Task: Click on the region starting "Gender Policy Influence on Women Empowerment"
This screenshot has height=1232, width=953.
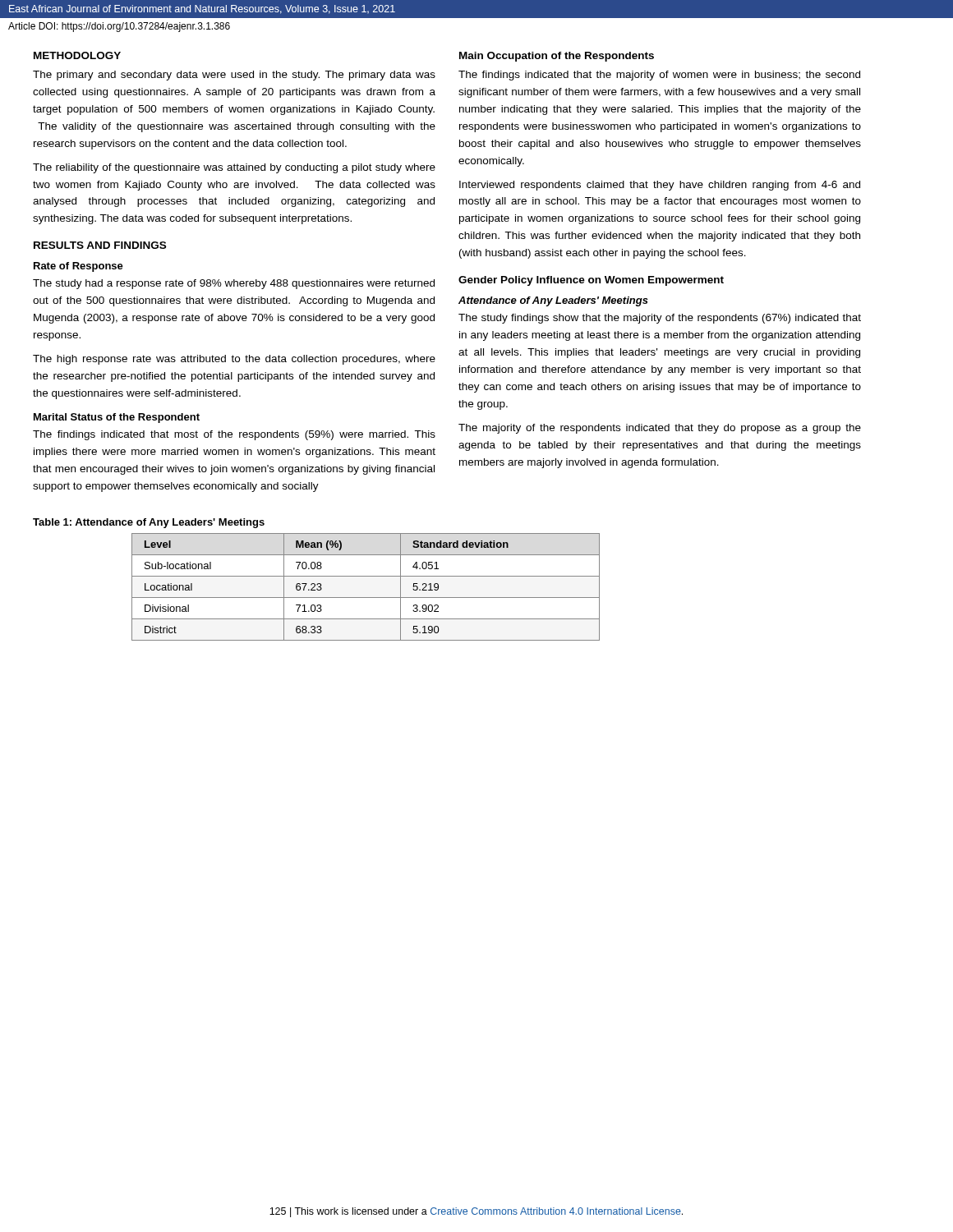Action: (591, 280)
